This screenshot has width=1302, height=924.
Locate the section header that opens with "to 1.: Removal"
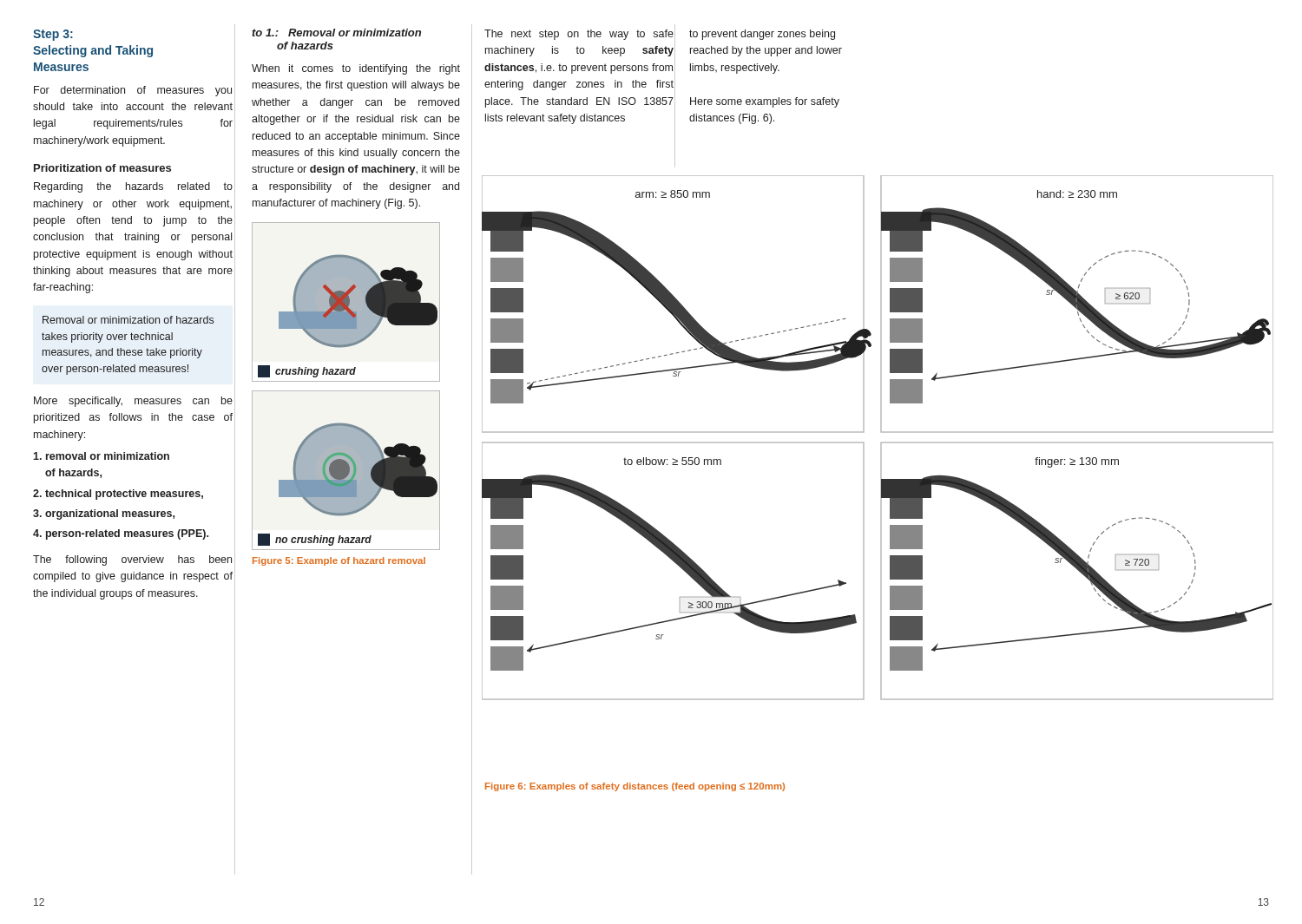(x=337, y=39)
